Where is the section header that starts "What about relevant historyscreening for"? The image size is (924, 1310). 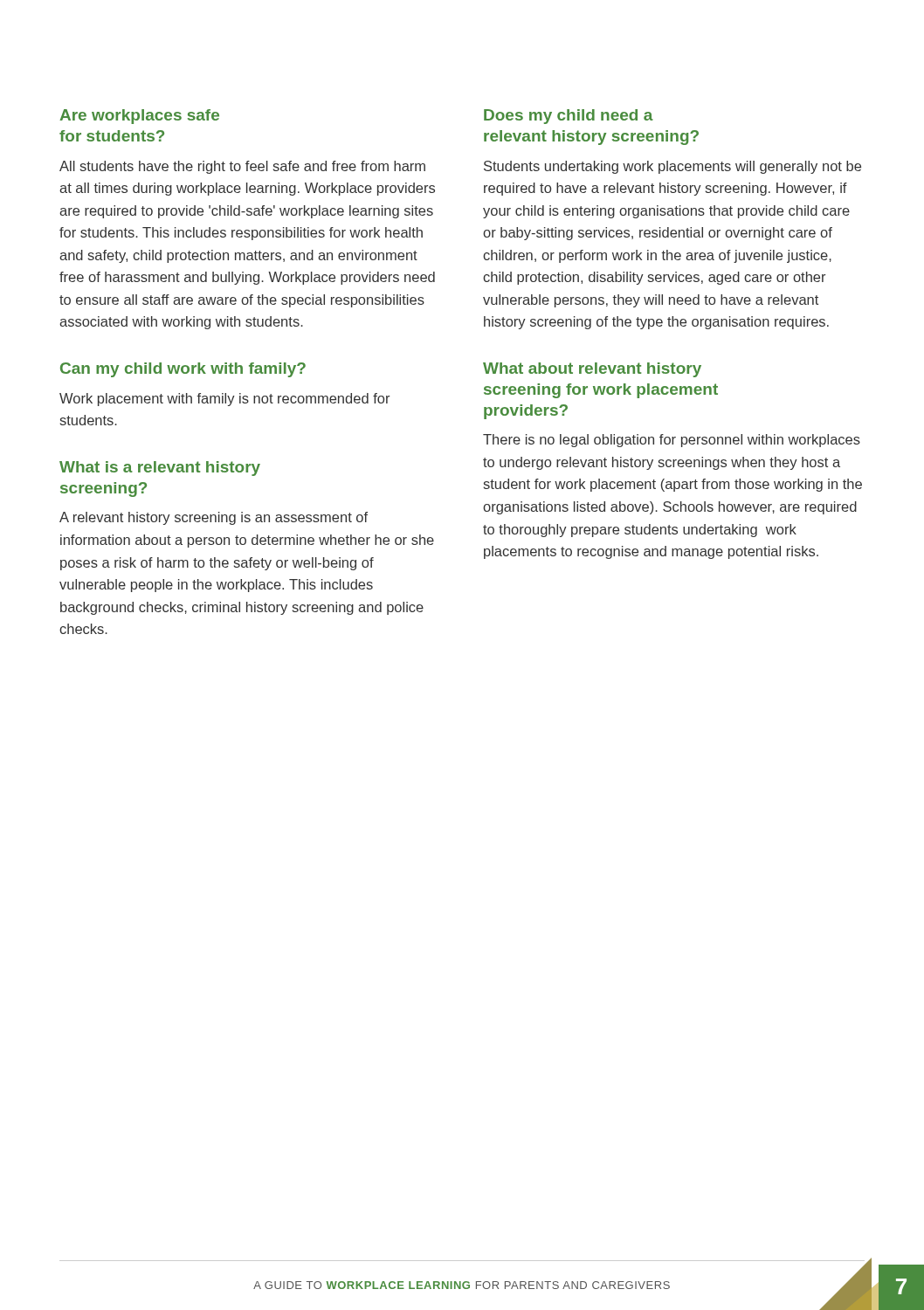tap(674, 389)
